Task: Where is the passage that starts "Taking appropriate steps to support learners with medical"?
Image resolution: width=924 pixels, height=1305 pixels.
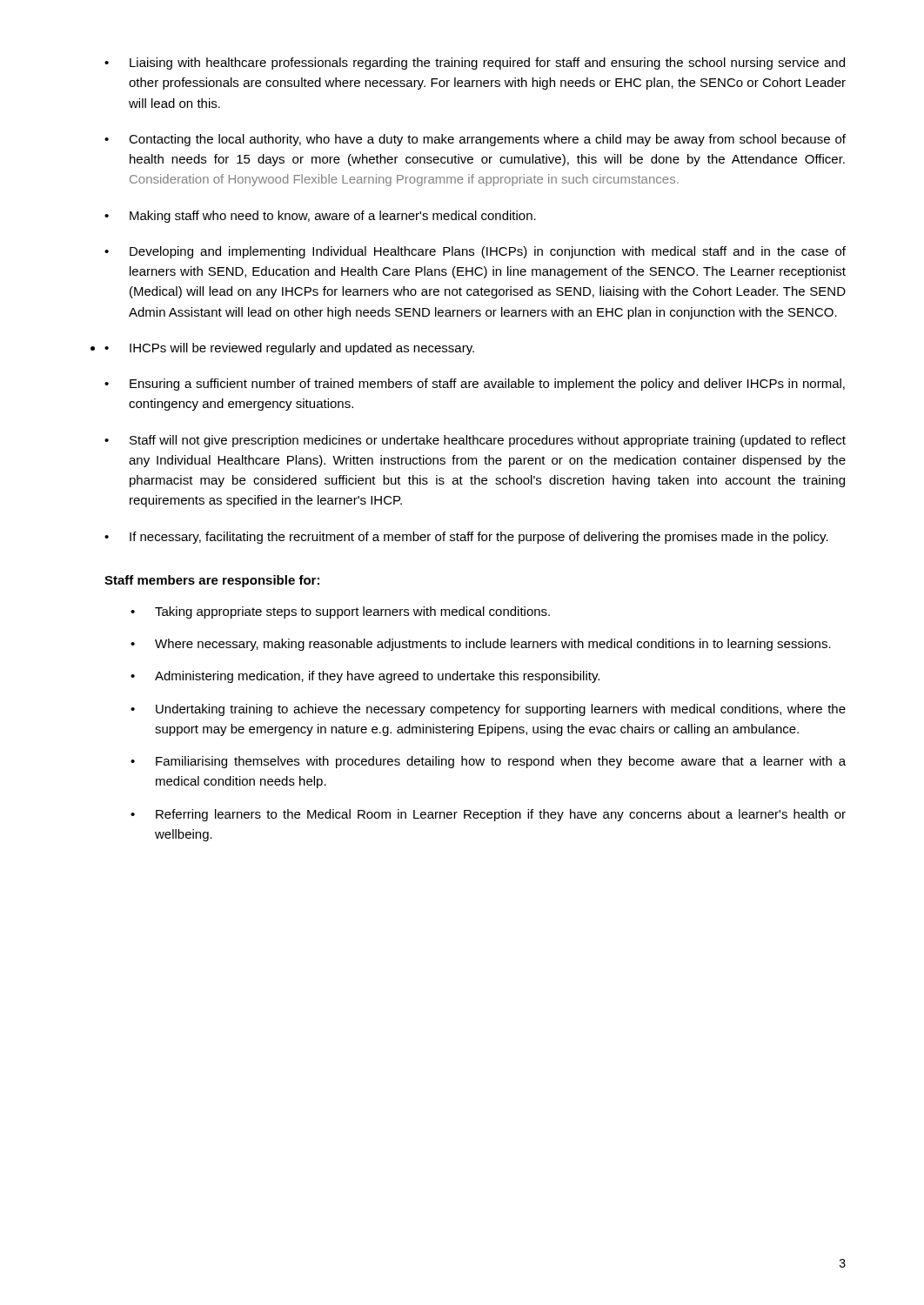Action: coord(353,611)
